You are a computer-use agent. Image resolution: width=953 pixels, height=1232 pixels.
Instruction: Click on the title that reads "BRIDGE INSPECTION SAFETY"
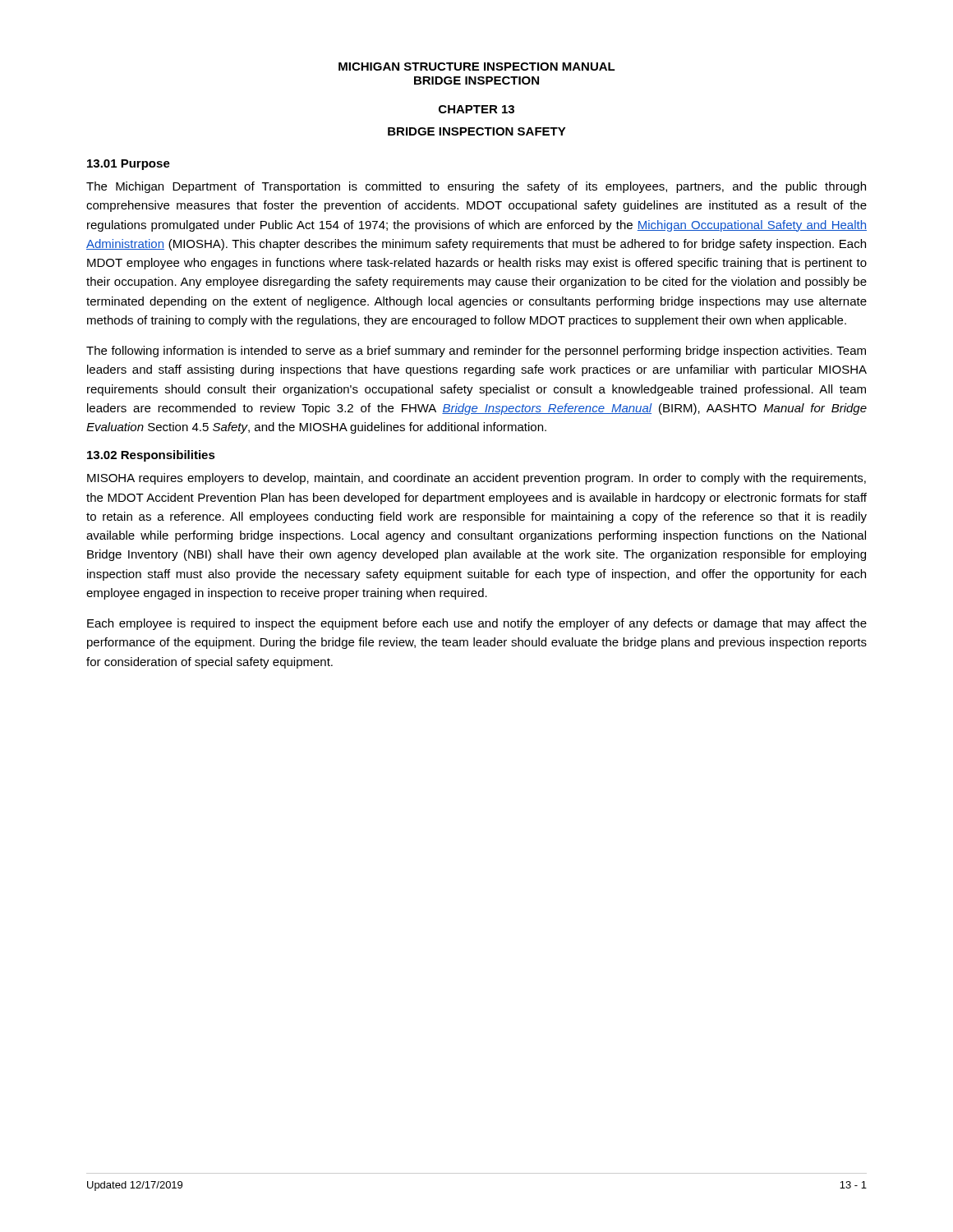(476, 131)
